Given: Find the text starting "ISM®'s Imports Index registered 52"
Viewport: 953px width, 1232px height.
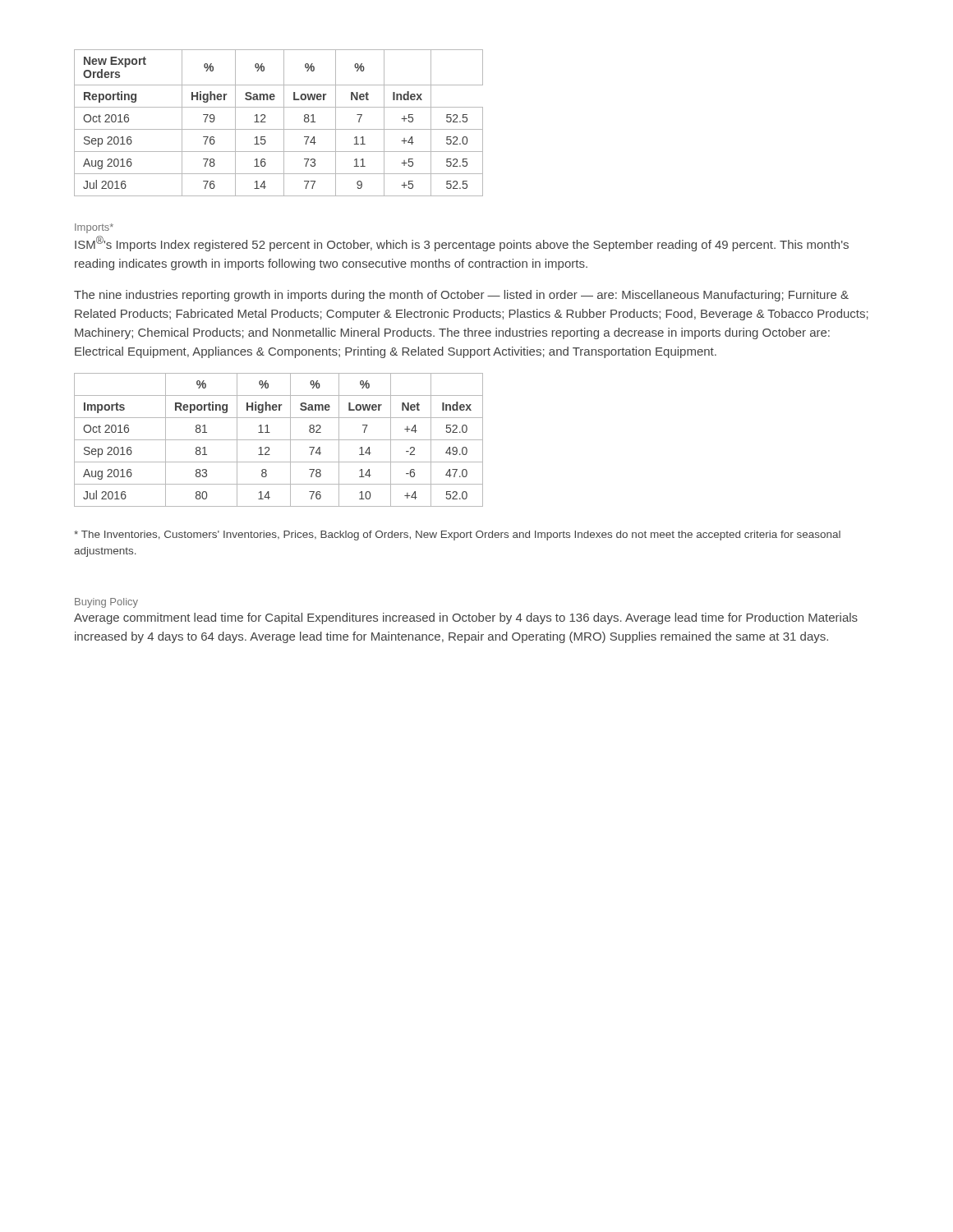Looking at the screenshot, I should click(462, 253).
